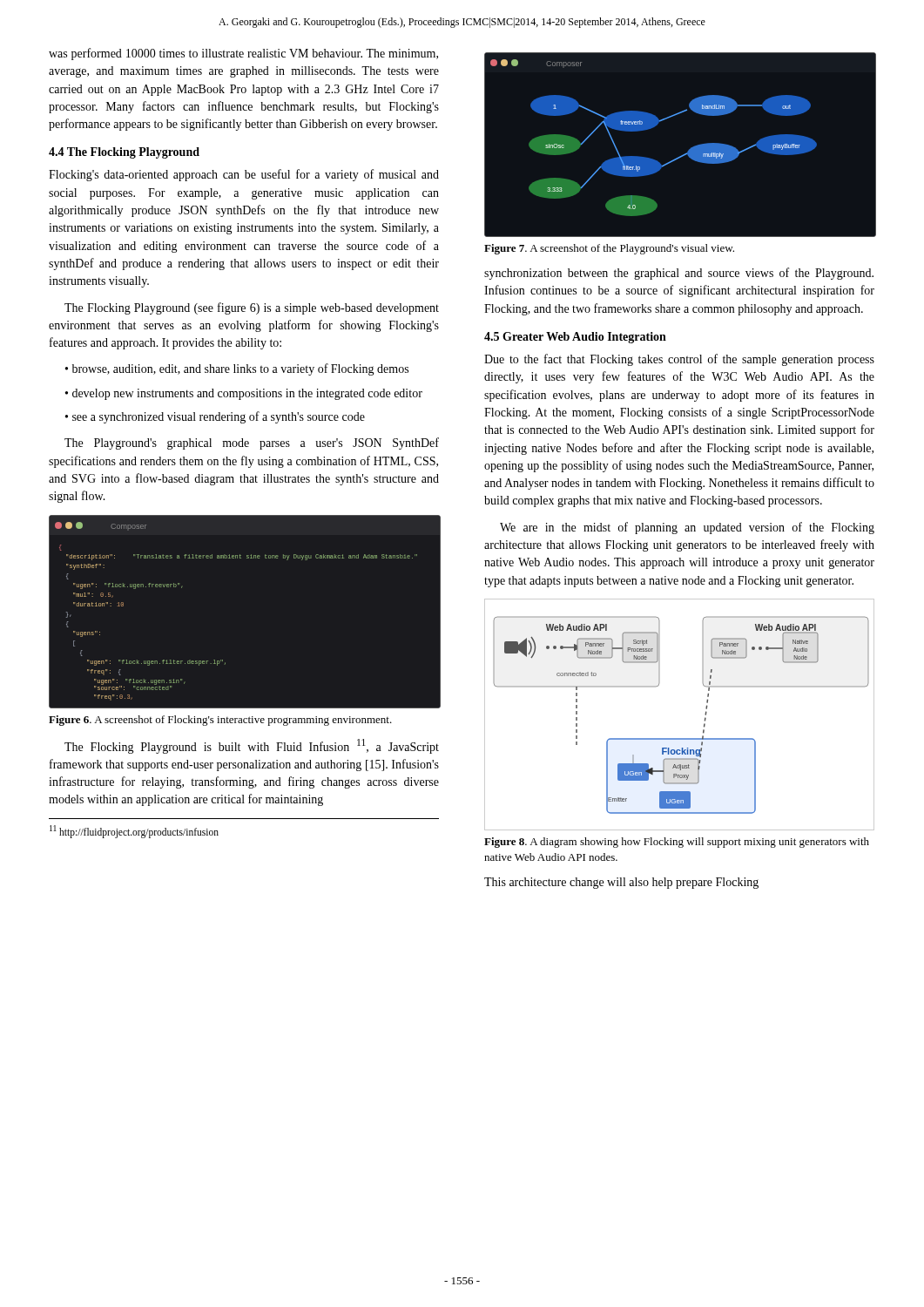Point to the block beginning "see a synchronized visual"
Screen dimensions: 1307x924
218,417
